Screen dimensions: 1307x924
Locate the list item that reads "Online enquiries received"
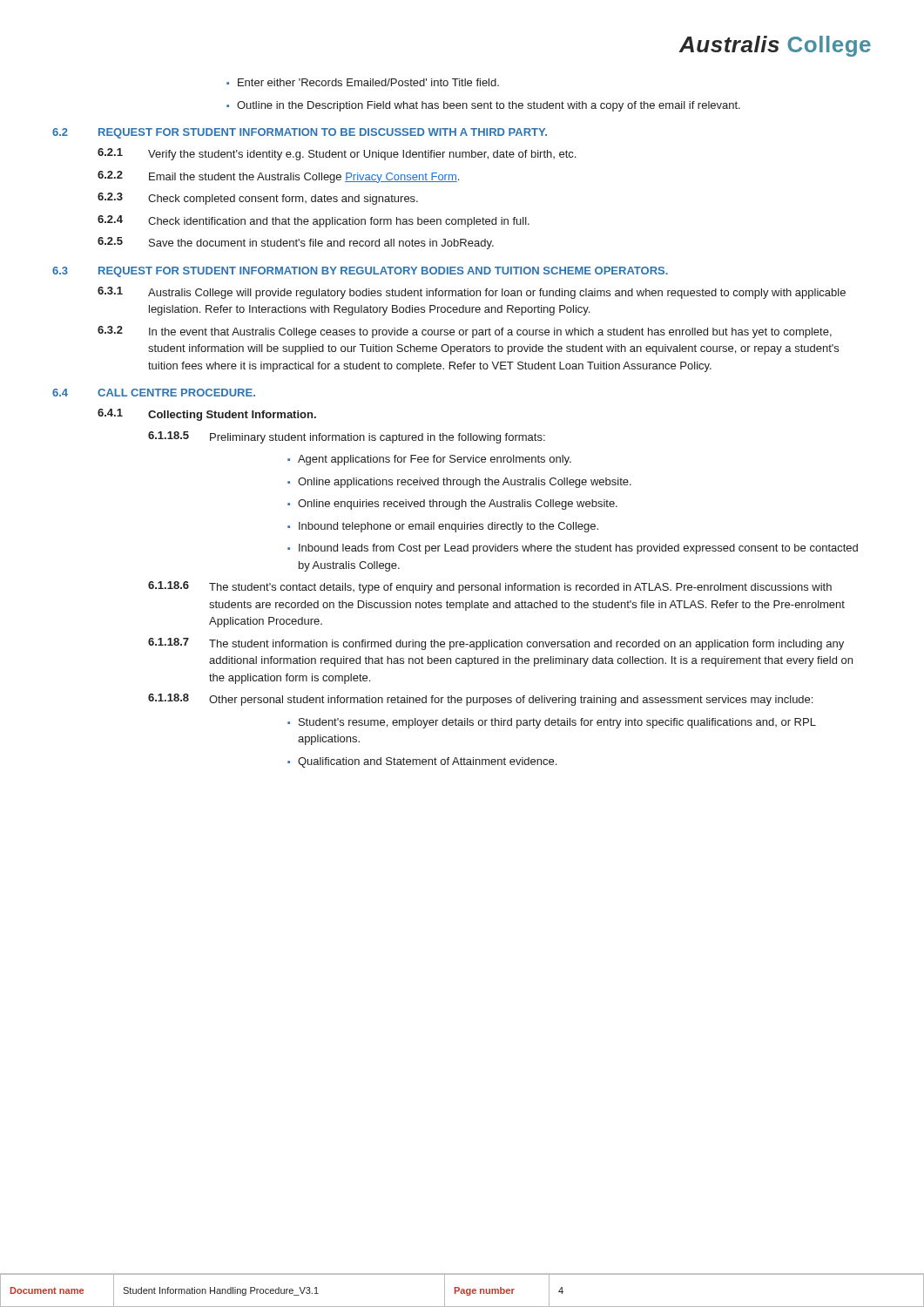pos(580,503)
